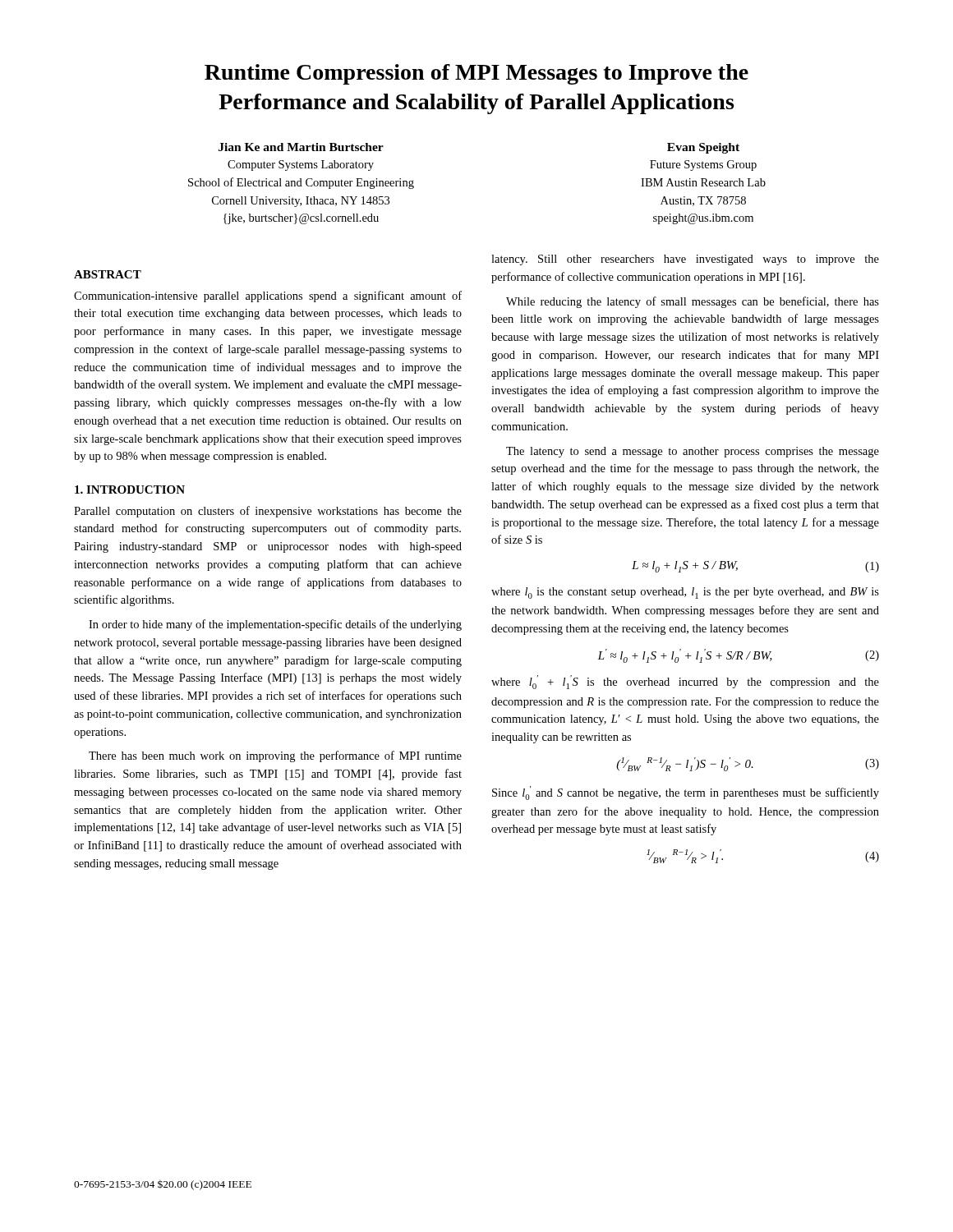
Task: Click on the title containing "Runtime Compression of"
Action: click(476, 87)
